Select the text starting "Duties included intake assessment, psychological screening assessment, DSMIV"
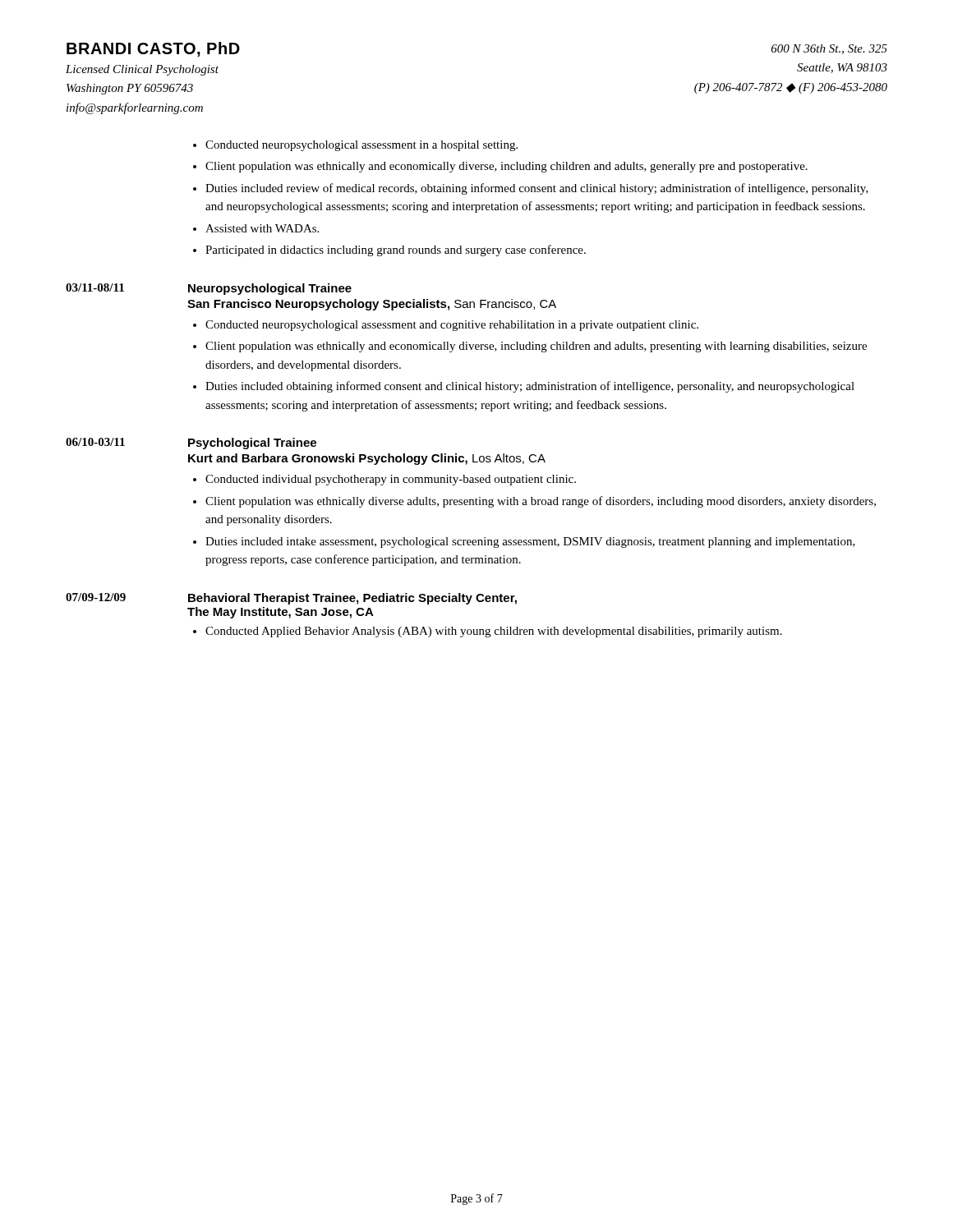The width and height of the screenshot is (953, 1232). (x=530, y=550)
